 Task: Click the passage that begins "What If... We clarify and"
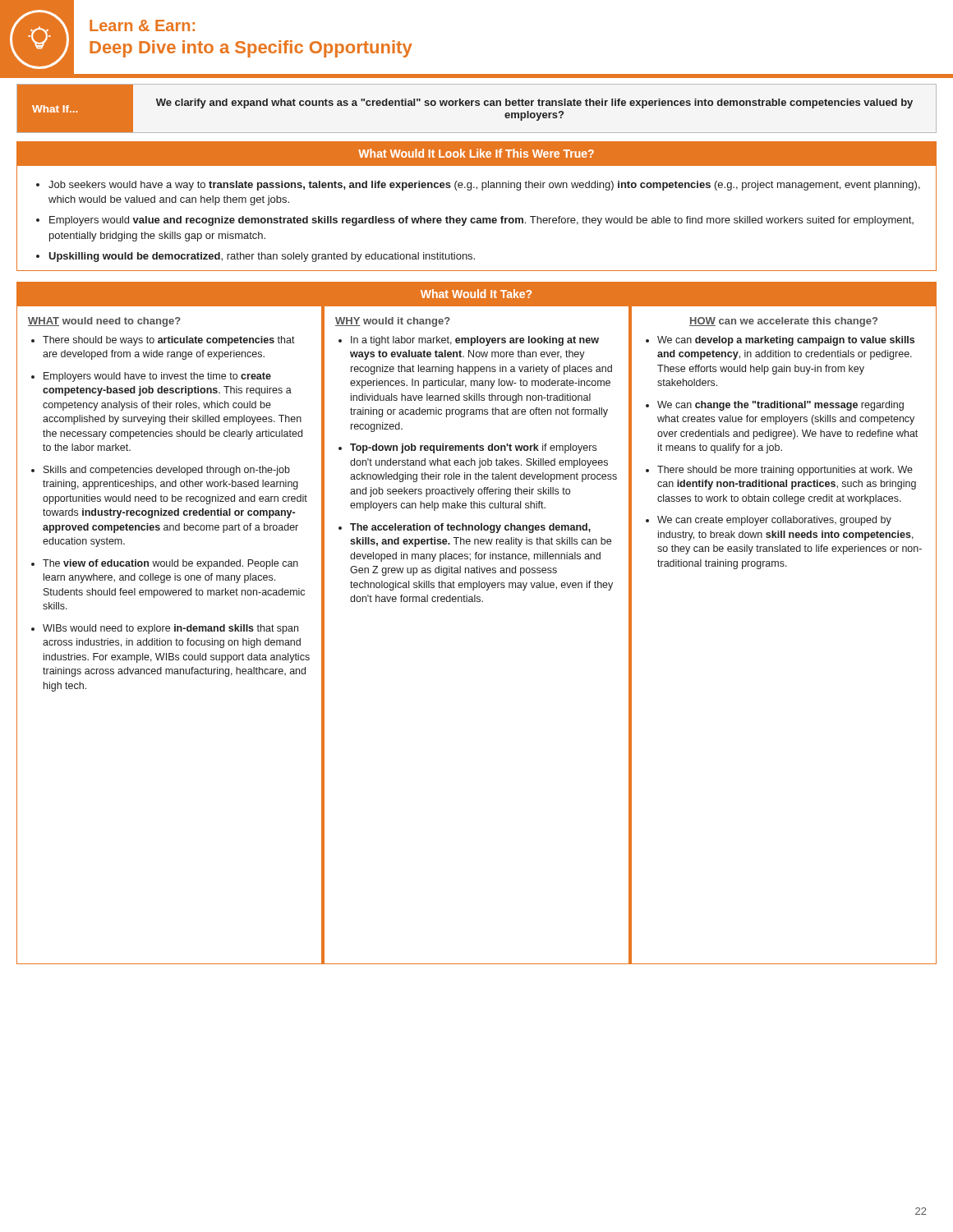[476, 108]
